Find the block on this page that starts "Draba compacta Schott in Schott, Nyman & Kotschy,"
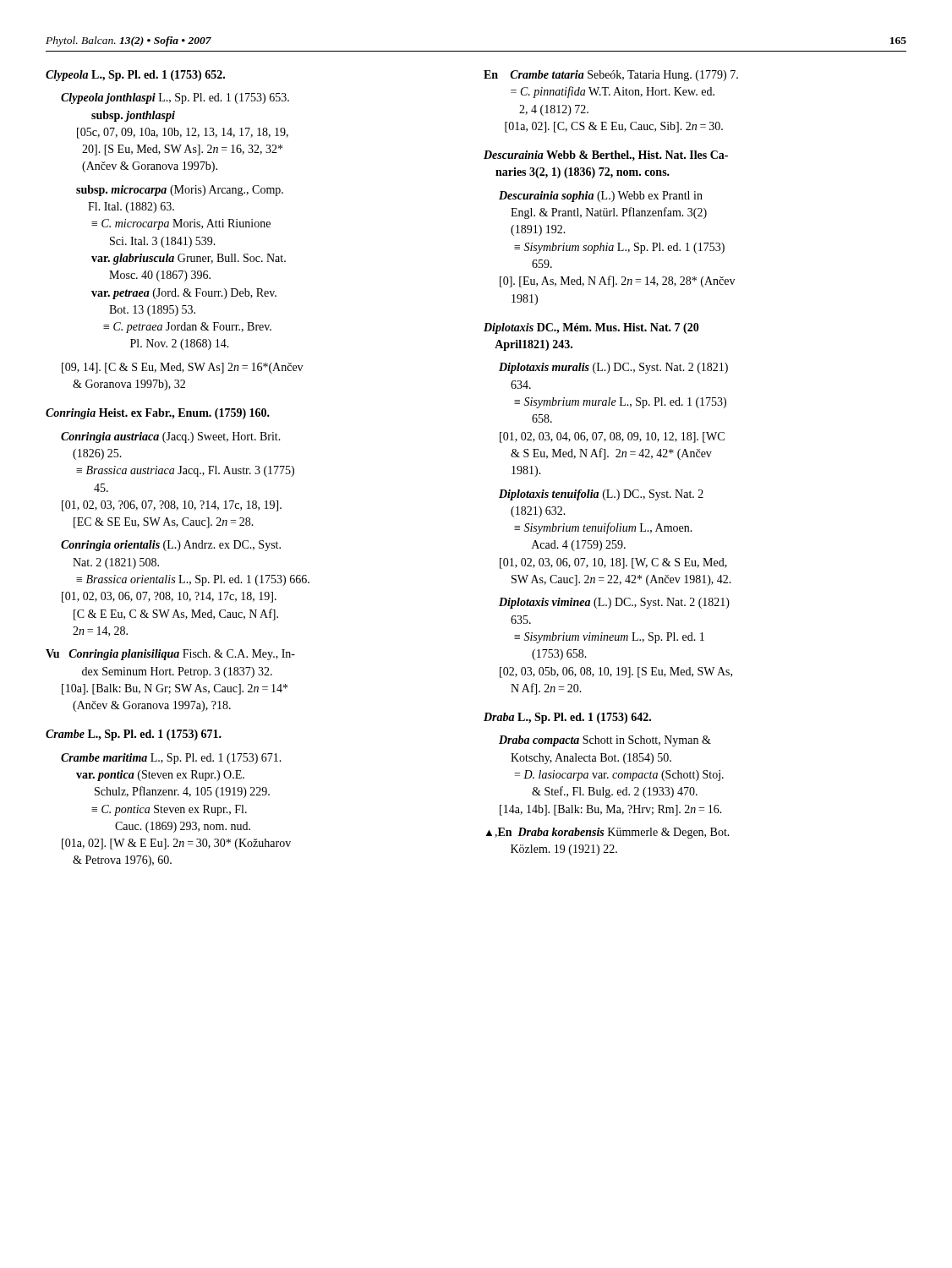952x1268 pixels. pos(691,775)
